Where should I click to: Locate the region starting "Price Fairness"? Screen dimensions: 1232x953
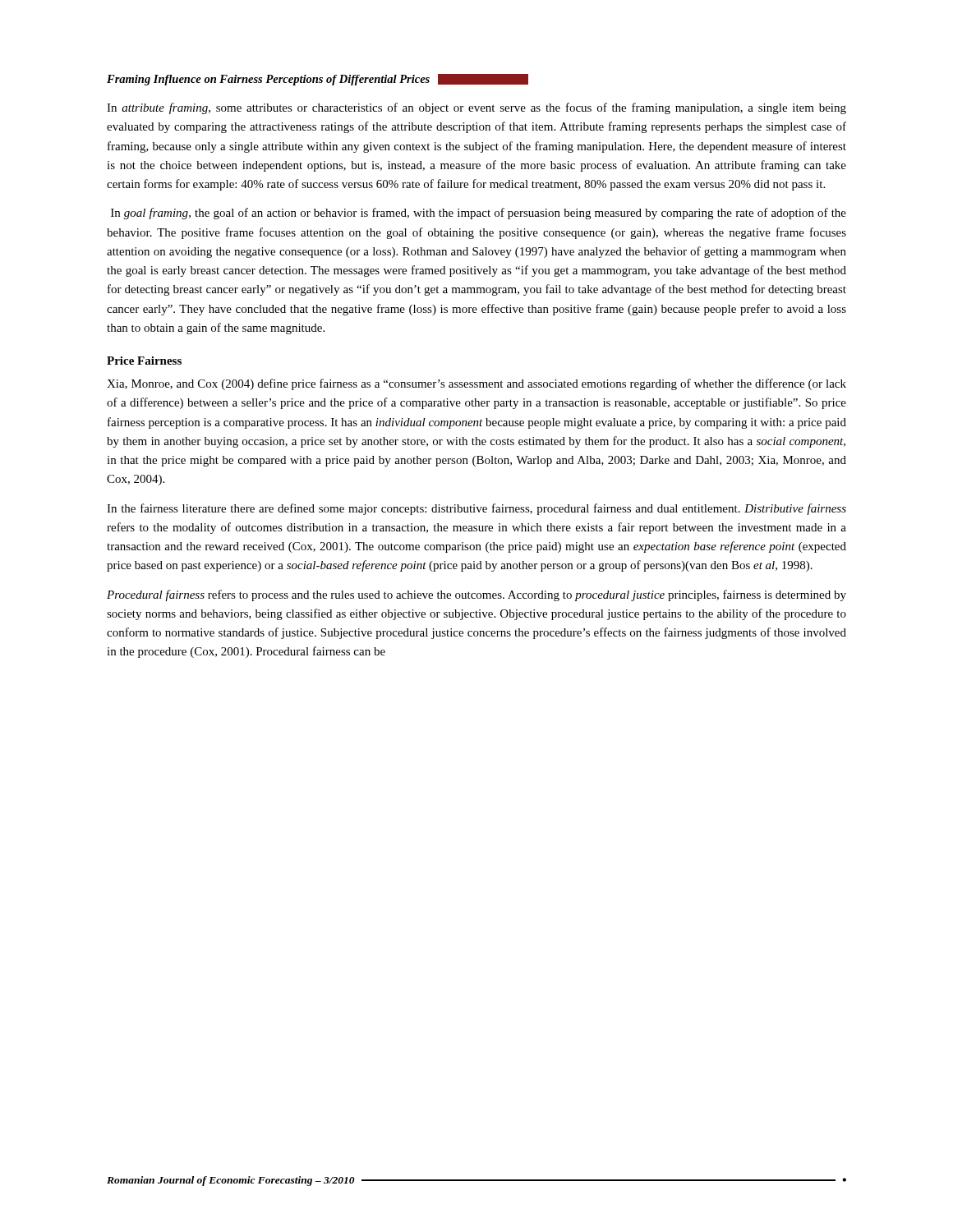[144, 361]
